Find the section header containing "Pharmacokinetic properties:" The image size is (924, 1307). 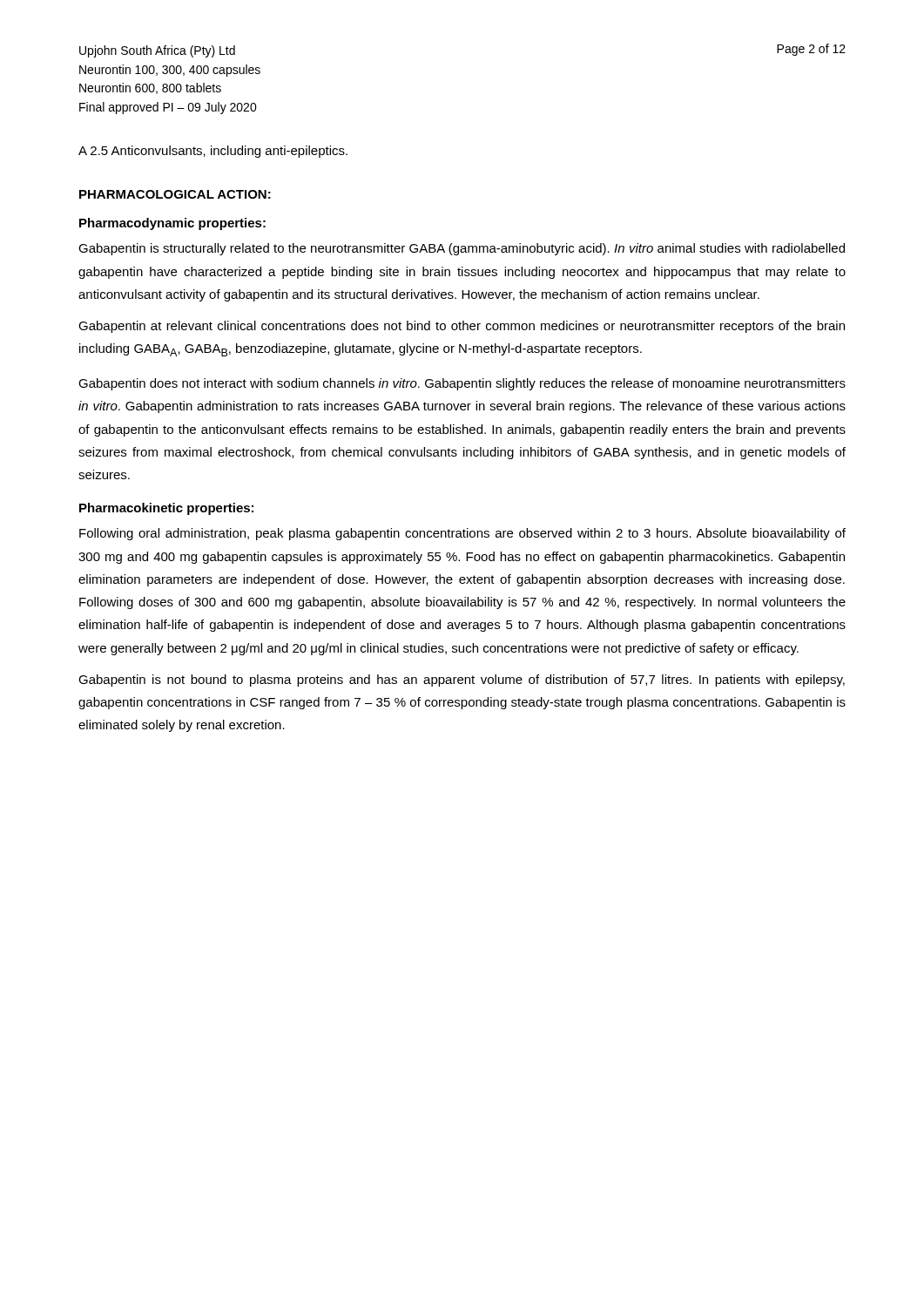click(167, 508)
